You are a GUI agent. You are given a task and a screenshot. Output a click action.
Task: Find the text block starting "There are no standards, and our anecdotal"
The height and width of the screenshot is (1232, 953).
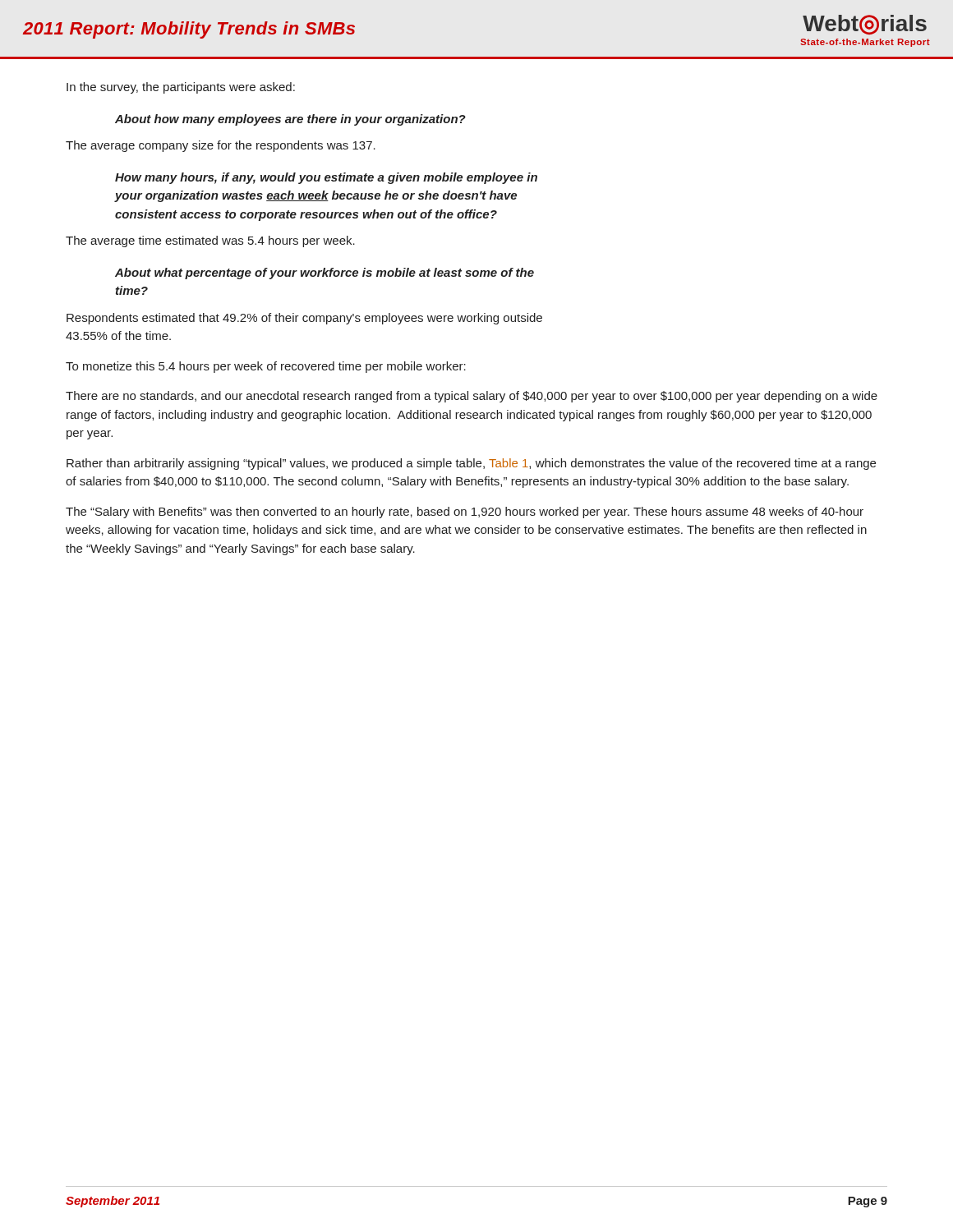(472, 414)
